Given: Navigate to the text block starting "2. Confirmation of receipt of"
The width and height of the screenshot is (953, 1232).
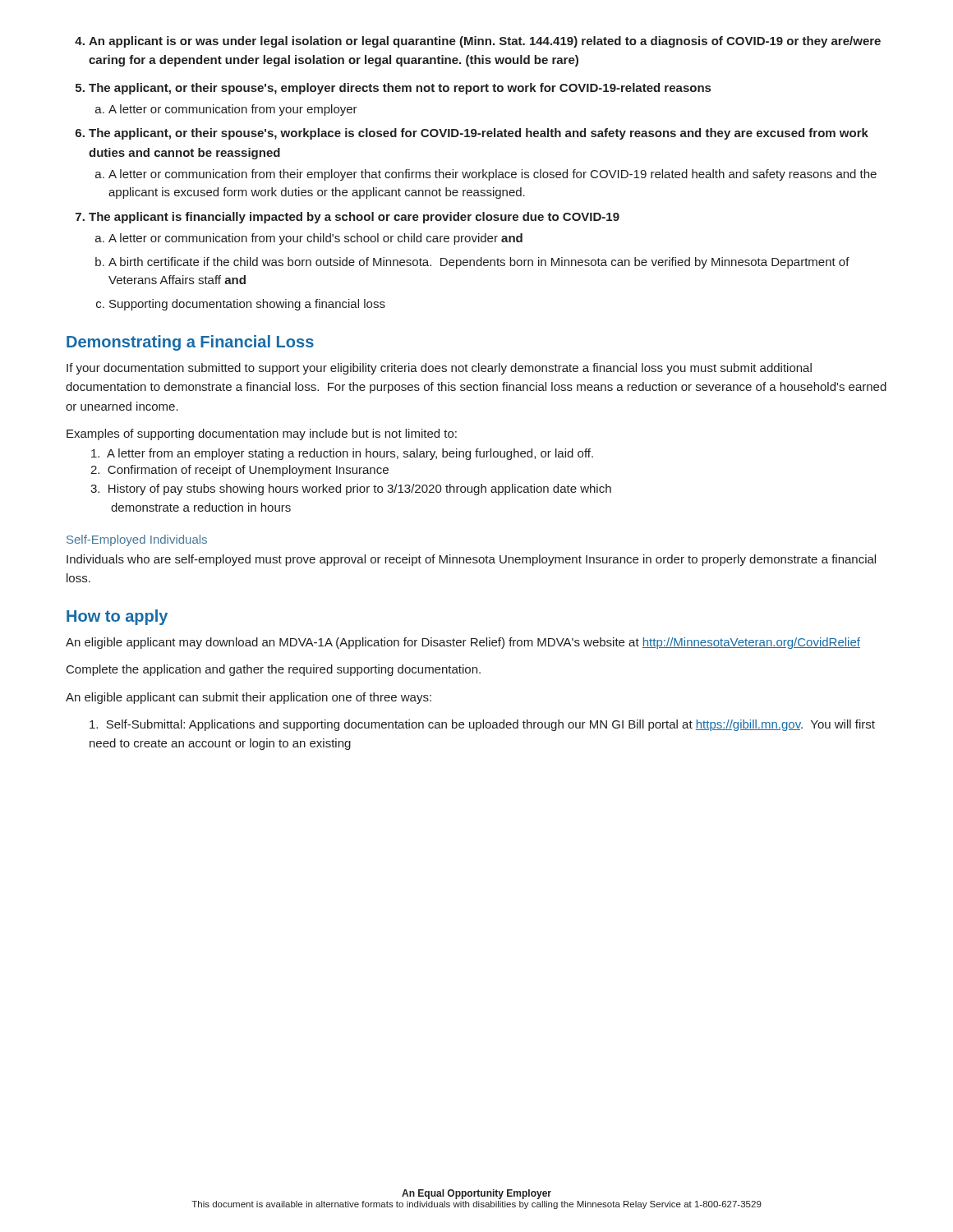Looking at the screenshot, I should click(x=240, y=469).
